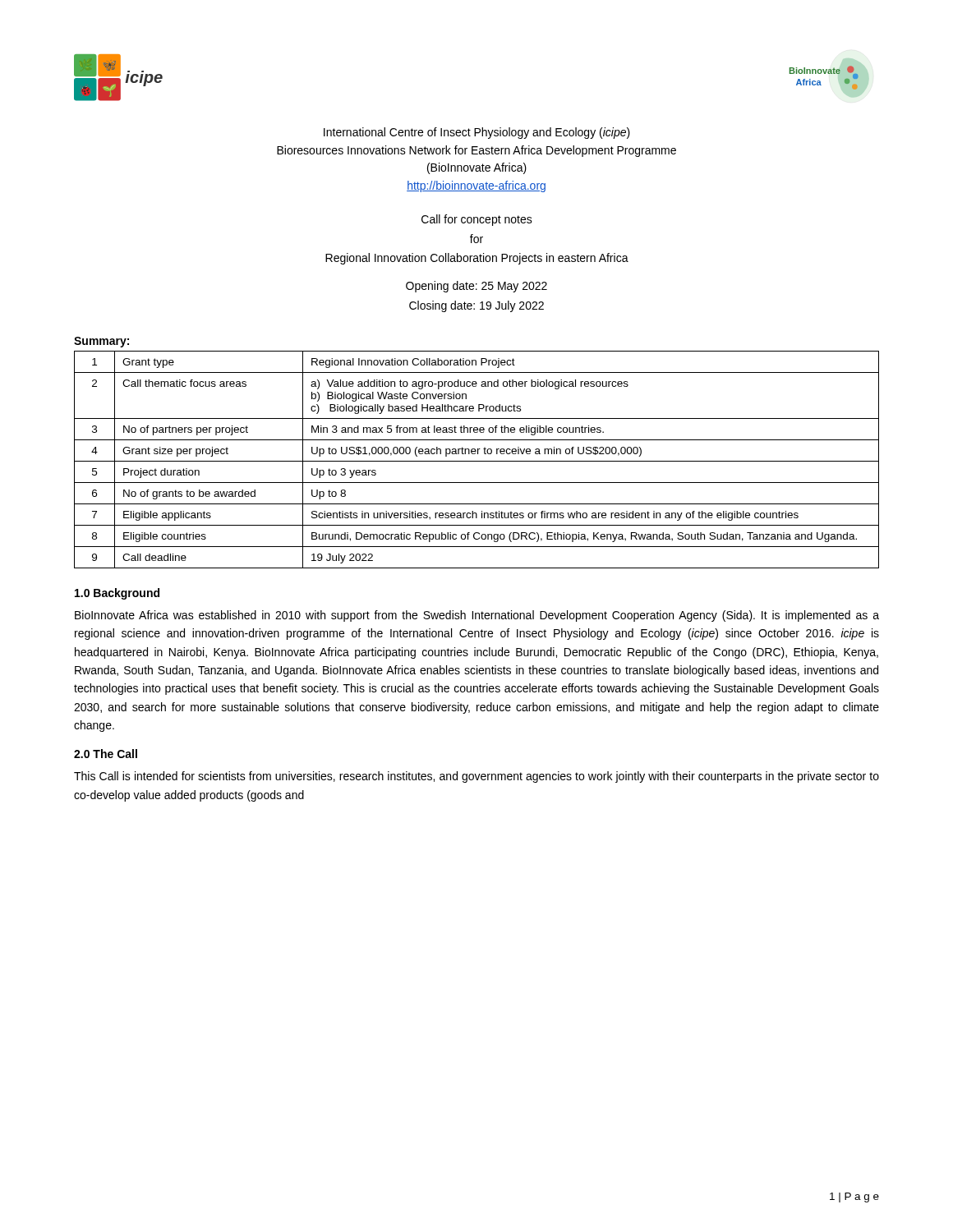Click on the section header with the text "1.0 Background"
953x1232 pixels.
[117, 593]
